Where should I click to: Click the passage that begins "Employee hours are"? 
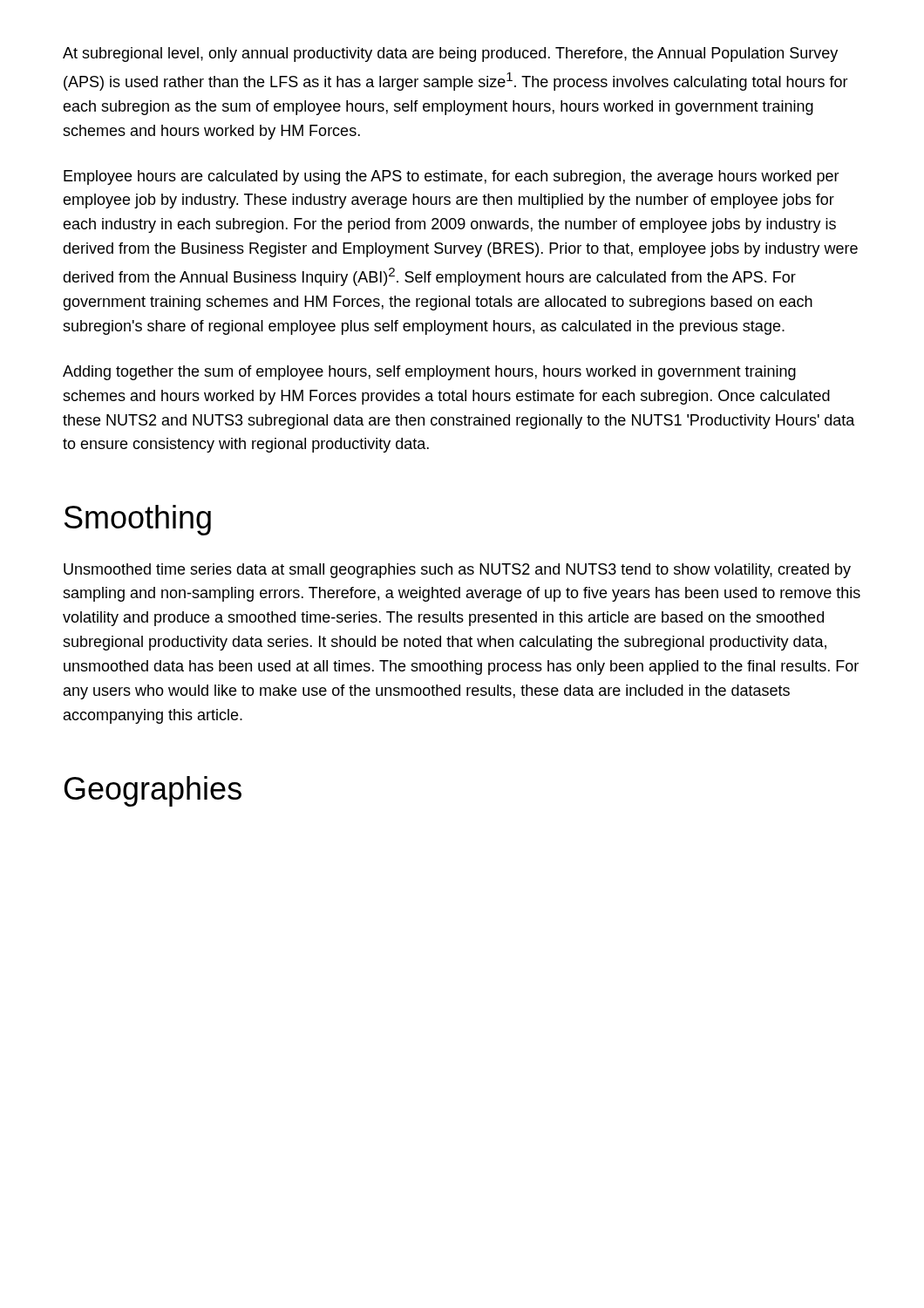pos(460,251)
